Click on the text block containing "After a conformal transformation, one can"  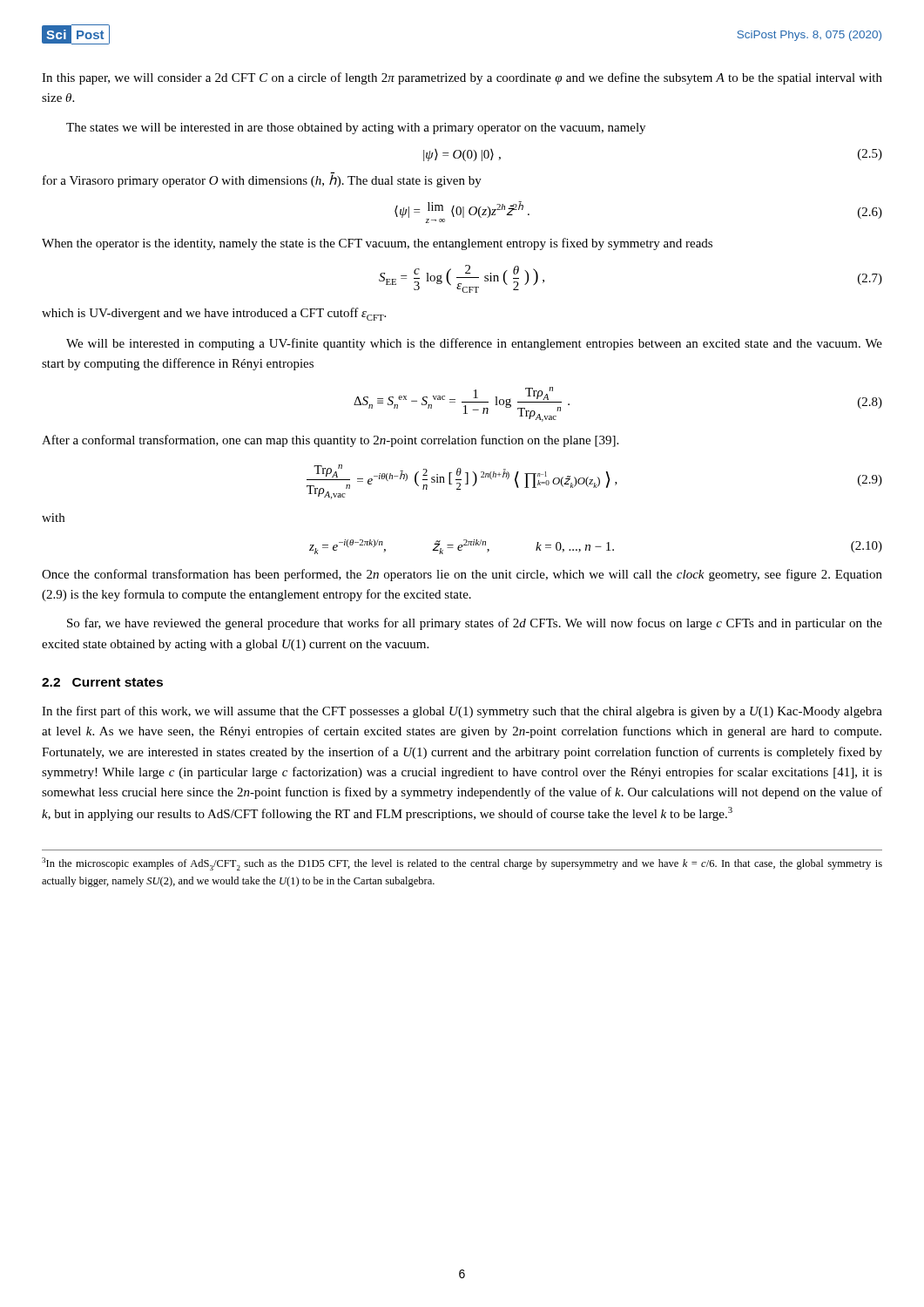pyautogui.click(x=462, y=441)
